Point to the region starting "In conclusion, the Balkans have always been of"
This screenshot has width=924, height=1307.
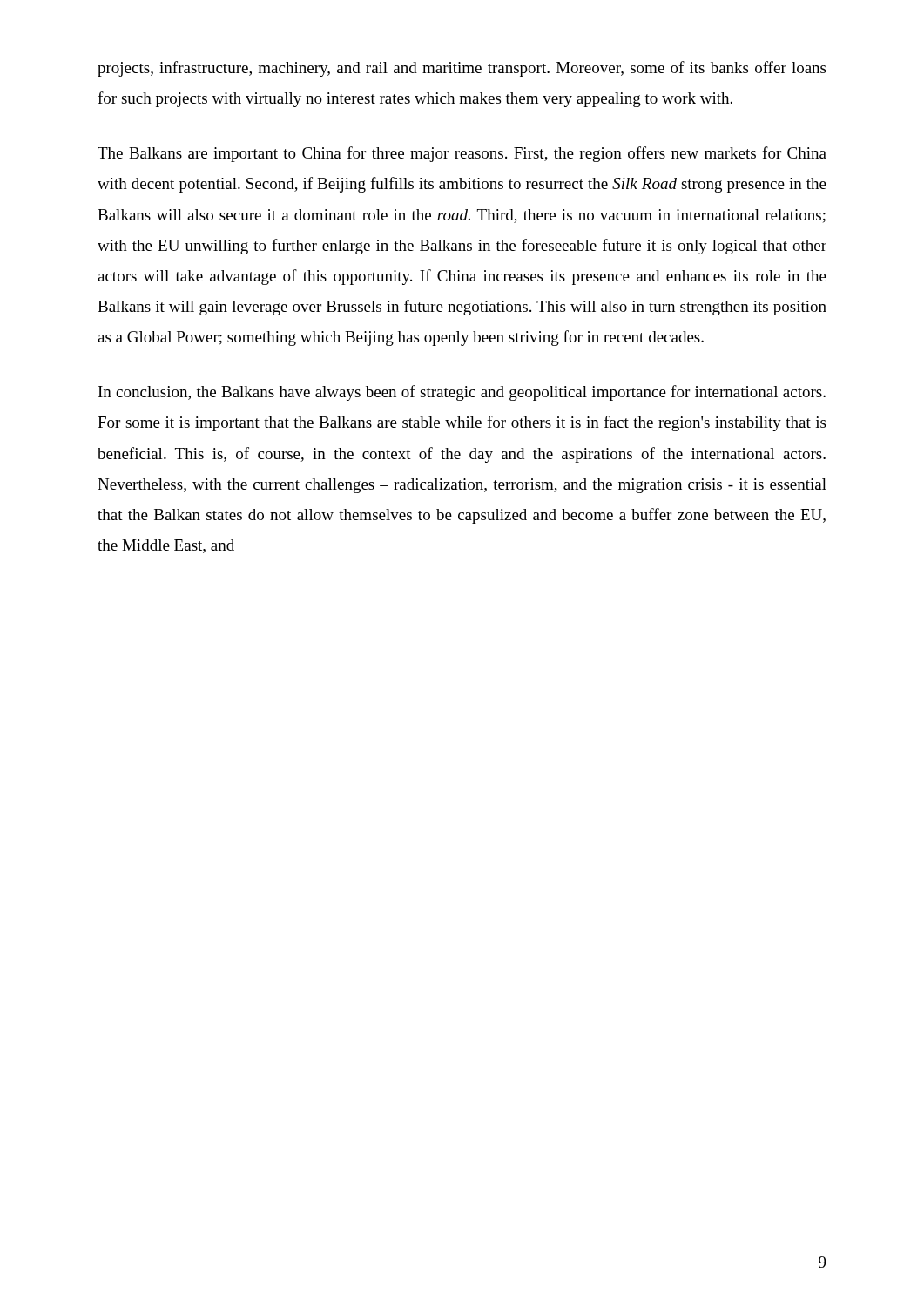point(462,468)
